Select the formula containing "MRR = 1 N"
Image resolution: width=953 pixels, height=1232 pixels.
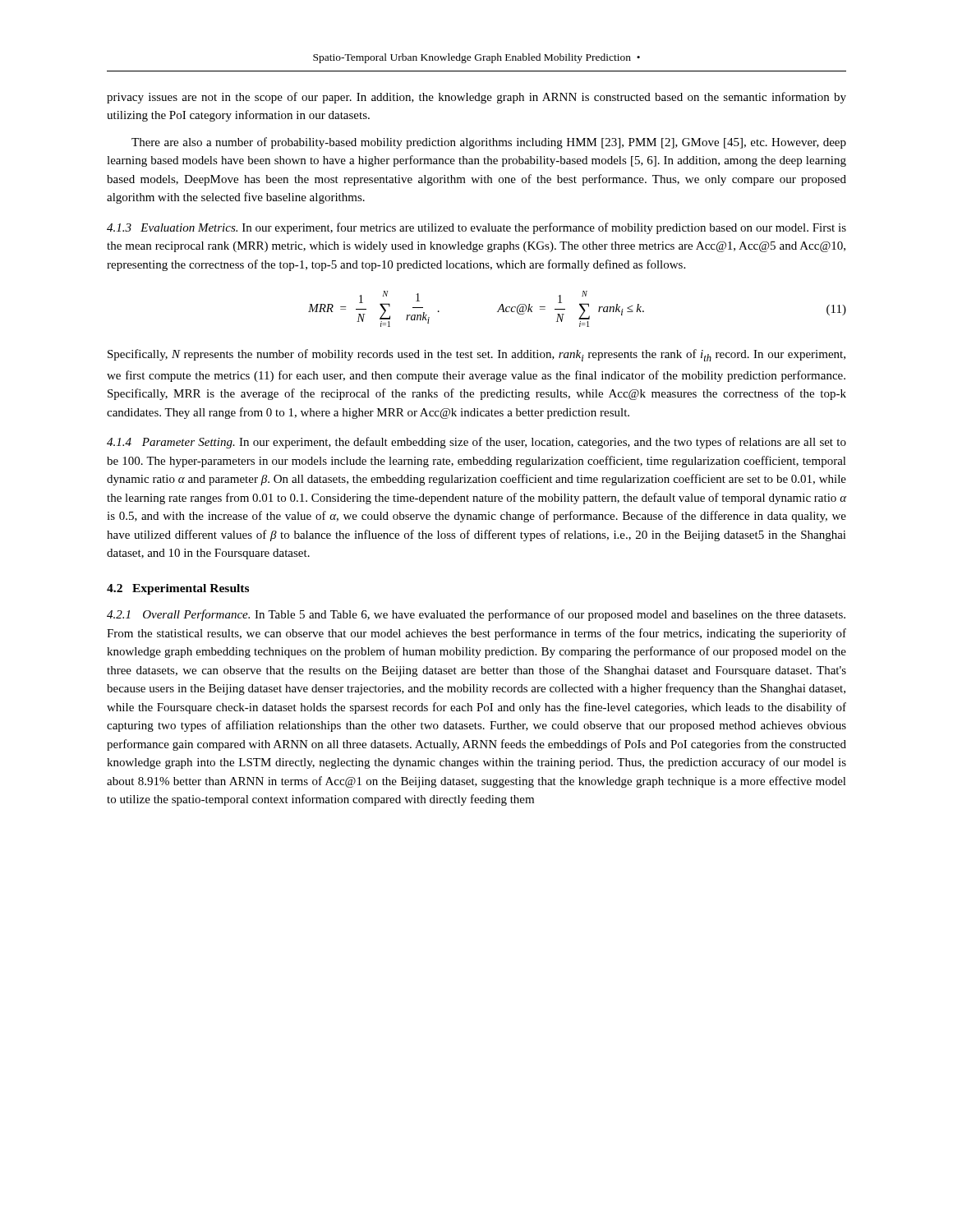(x=577, y=309)
